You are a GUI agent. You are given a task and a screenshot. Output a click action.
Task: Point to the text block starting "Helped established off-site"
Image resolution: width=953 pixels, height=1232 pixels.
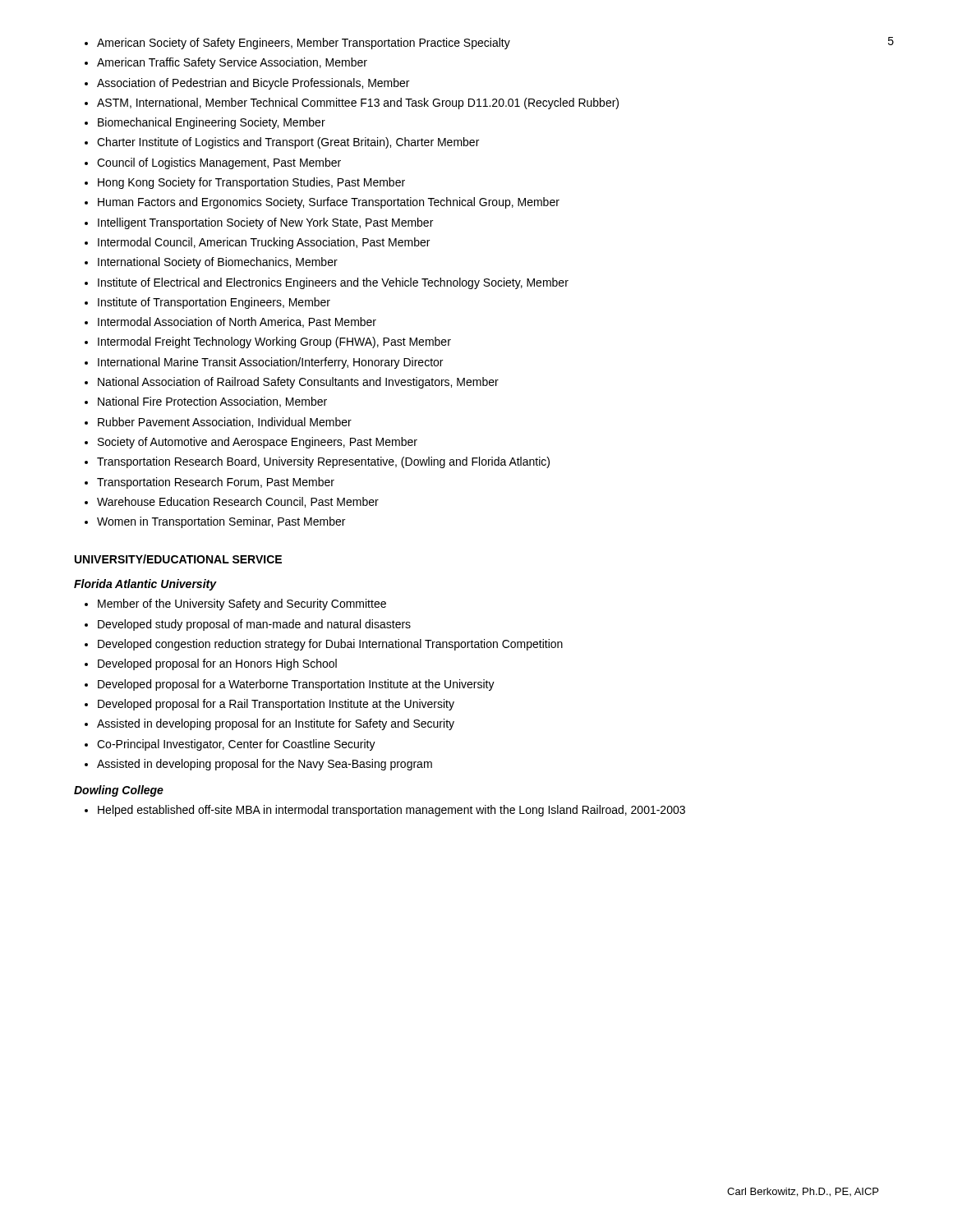[391, 810]
